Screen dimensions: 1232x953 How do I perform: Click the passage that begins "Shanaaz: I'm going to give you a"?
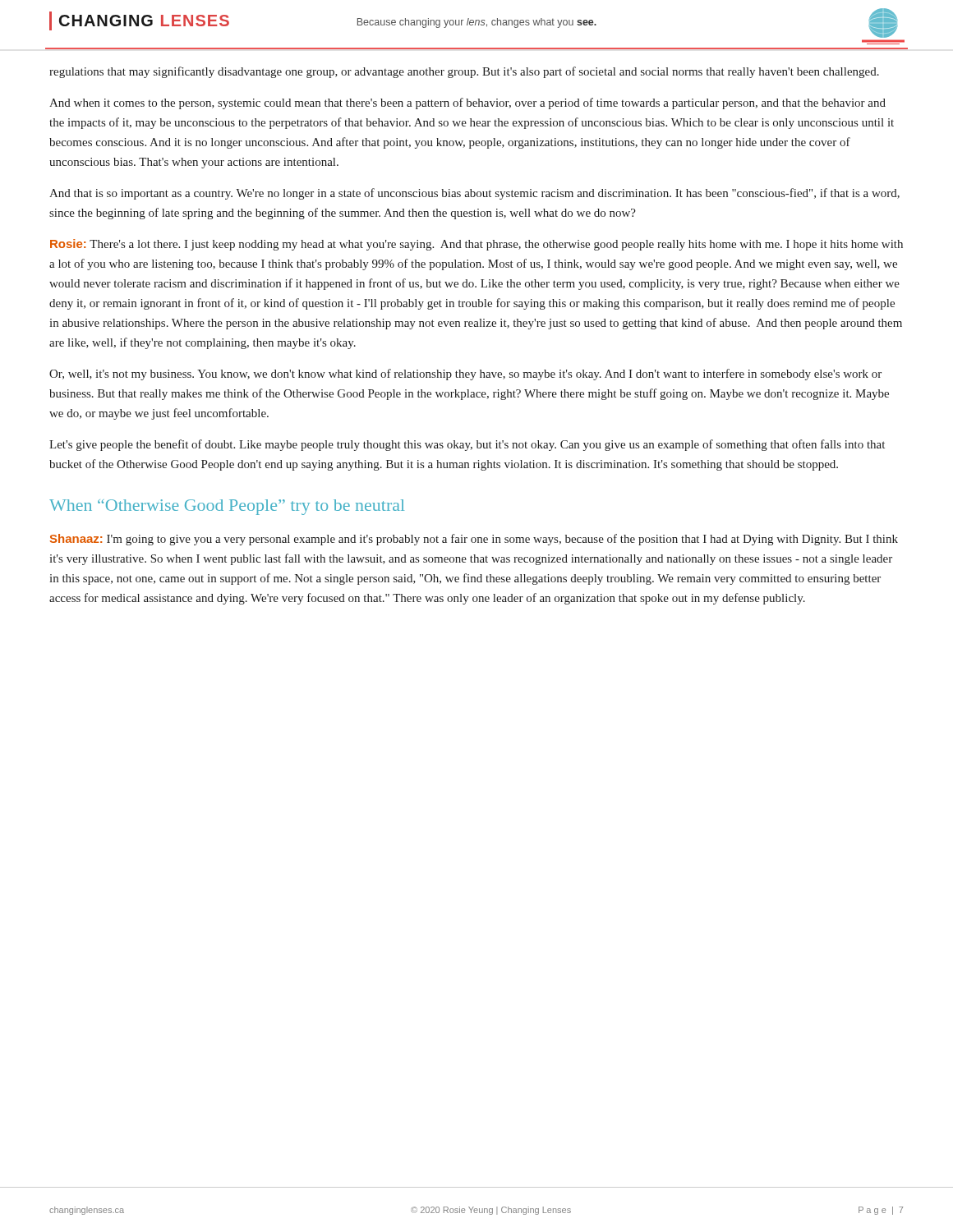474,568
